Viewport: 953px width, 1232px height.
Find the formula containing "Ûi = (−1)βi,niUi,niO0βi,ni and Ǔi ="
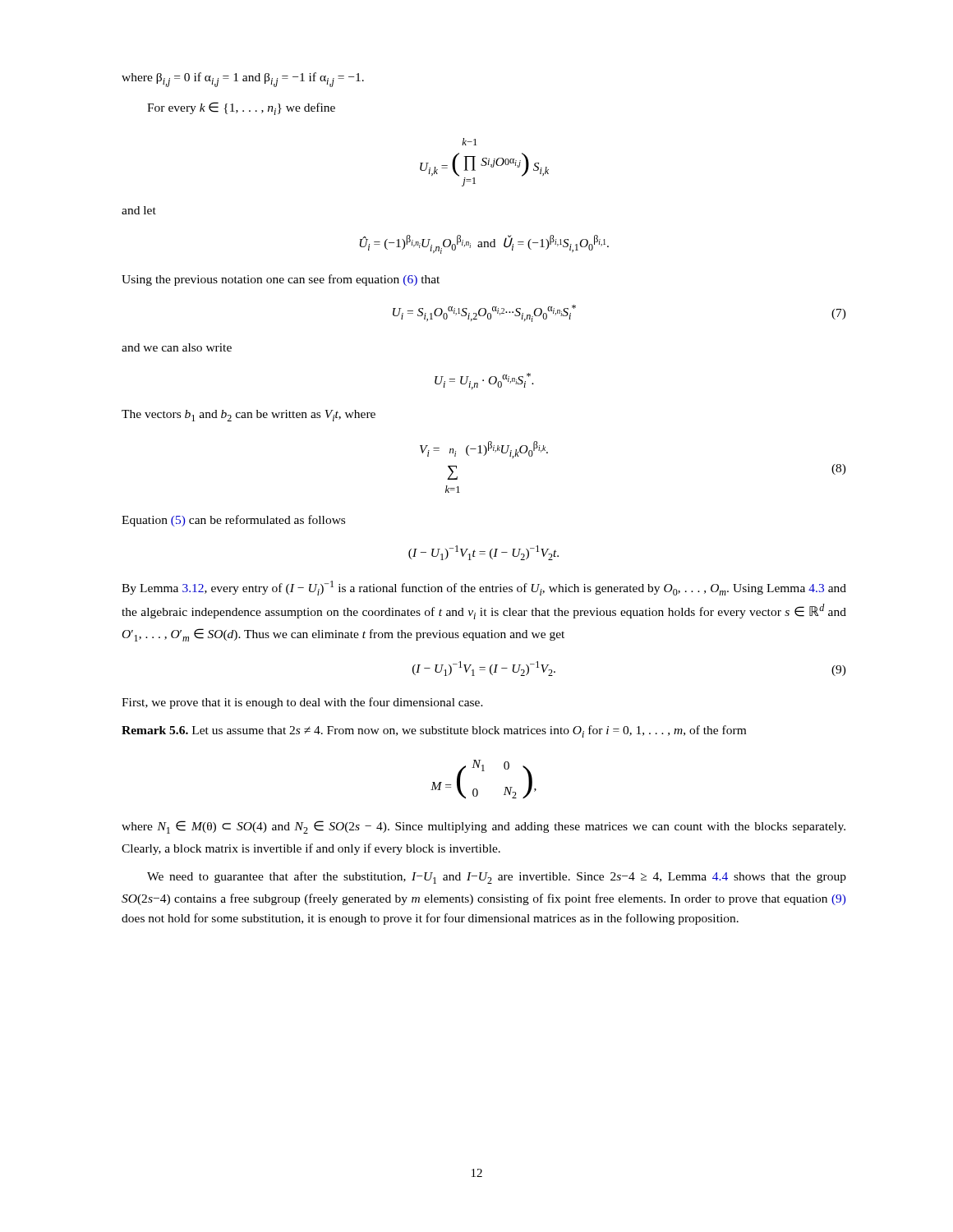pyautogui.click(x=484, y=245)
